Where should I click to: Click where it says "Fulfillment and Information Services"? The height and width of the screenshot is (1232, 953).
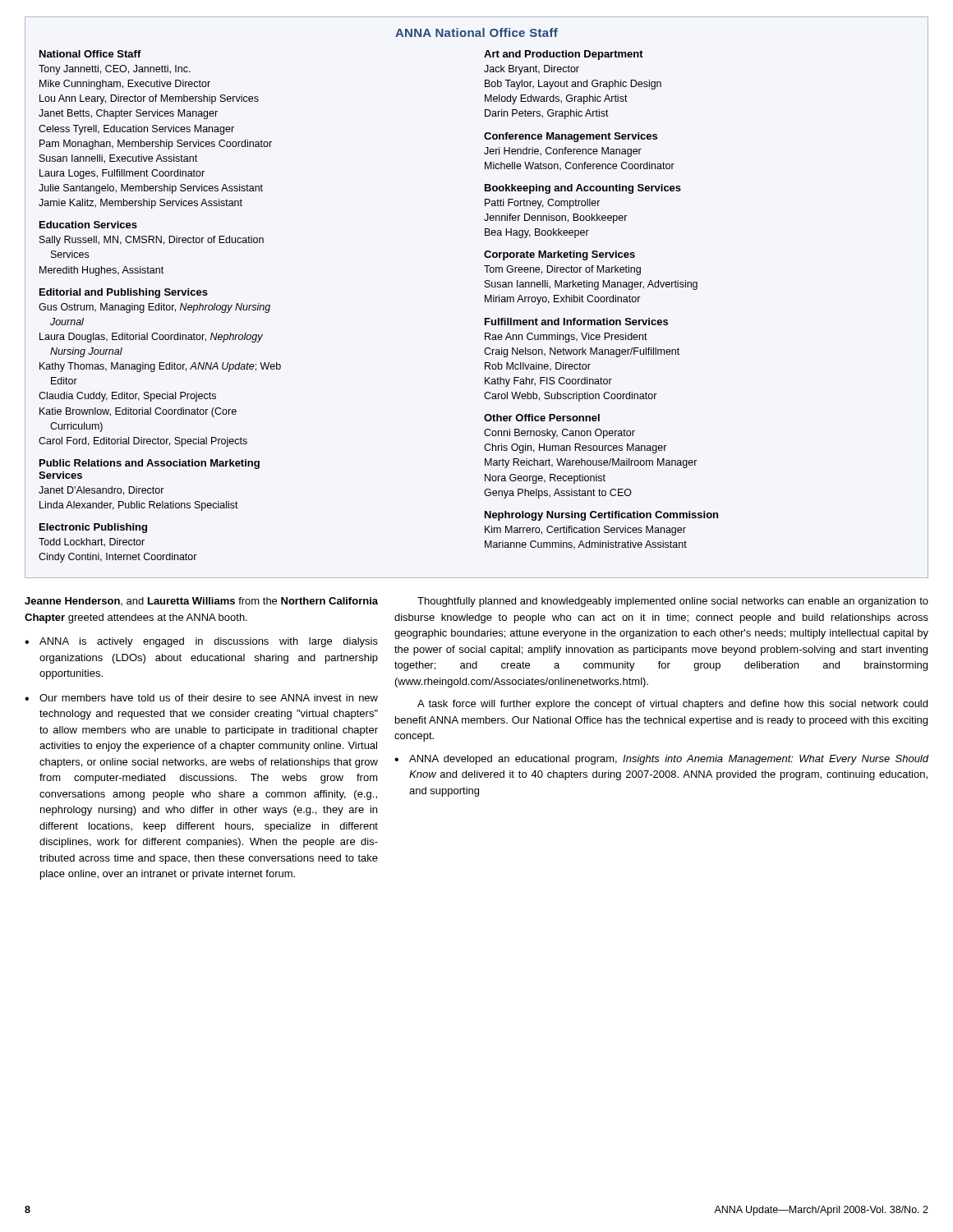[x=576, y=321]
